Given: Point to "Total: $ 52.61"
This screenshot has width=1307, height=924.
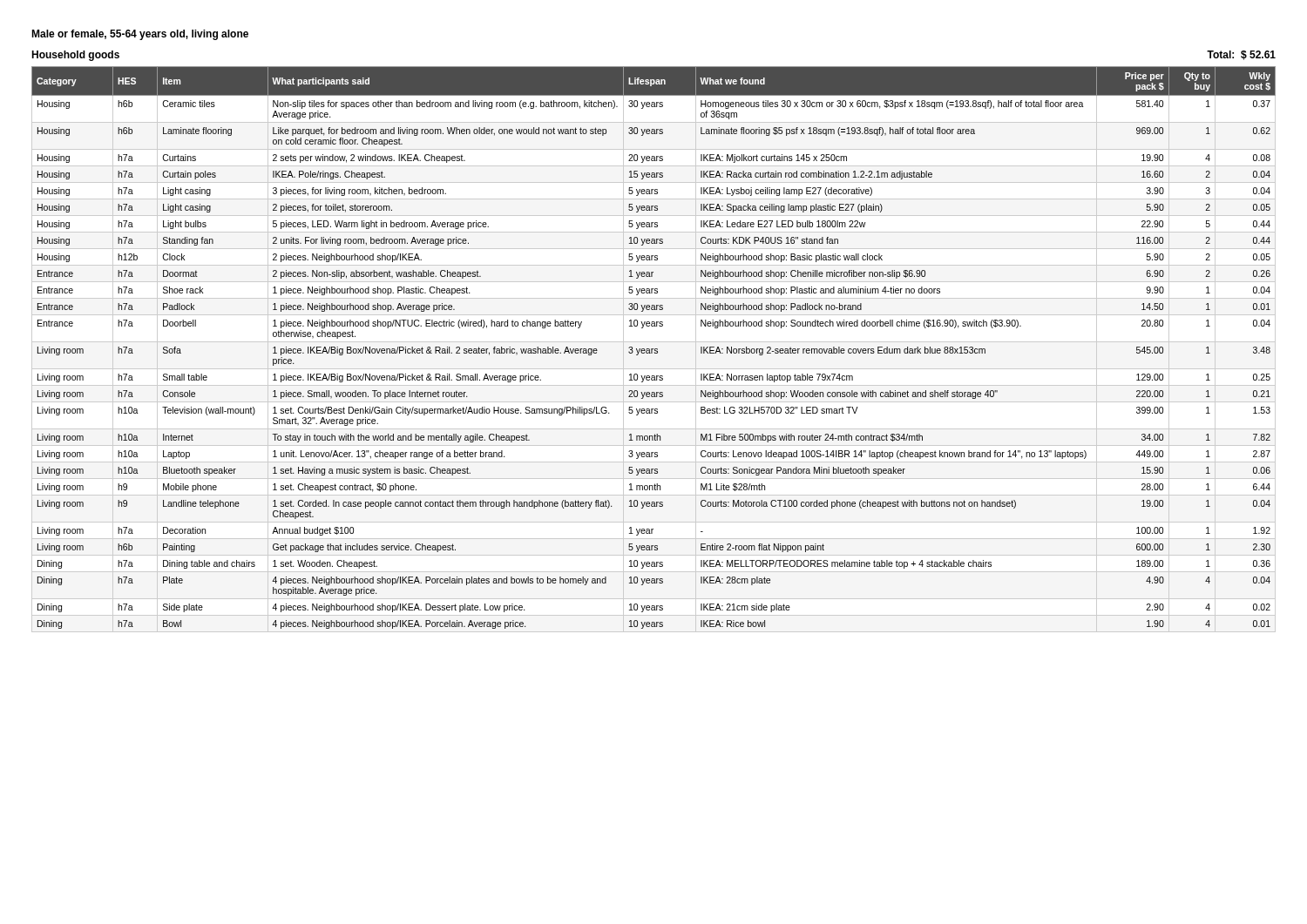Looking at the screenshot, I should click(x=1241, y=55).
